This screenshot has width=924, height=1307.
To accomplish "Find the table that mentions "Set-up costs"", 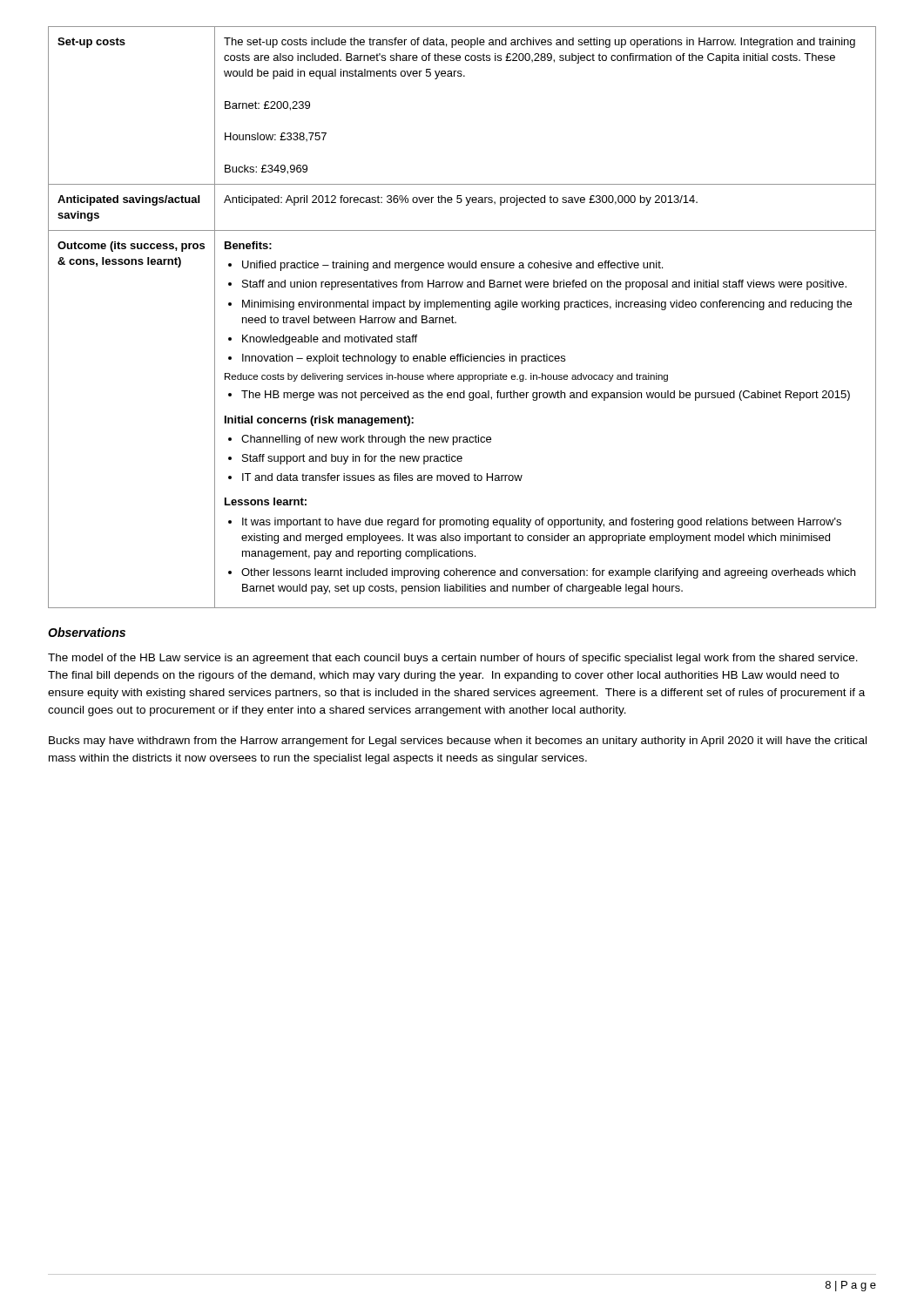I will coord(462,317).
